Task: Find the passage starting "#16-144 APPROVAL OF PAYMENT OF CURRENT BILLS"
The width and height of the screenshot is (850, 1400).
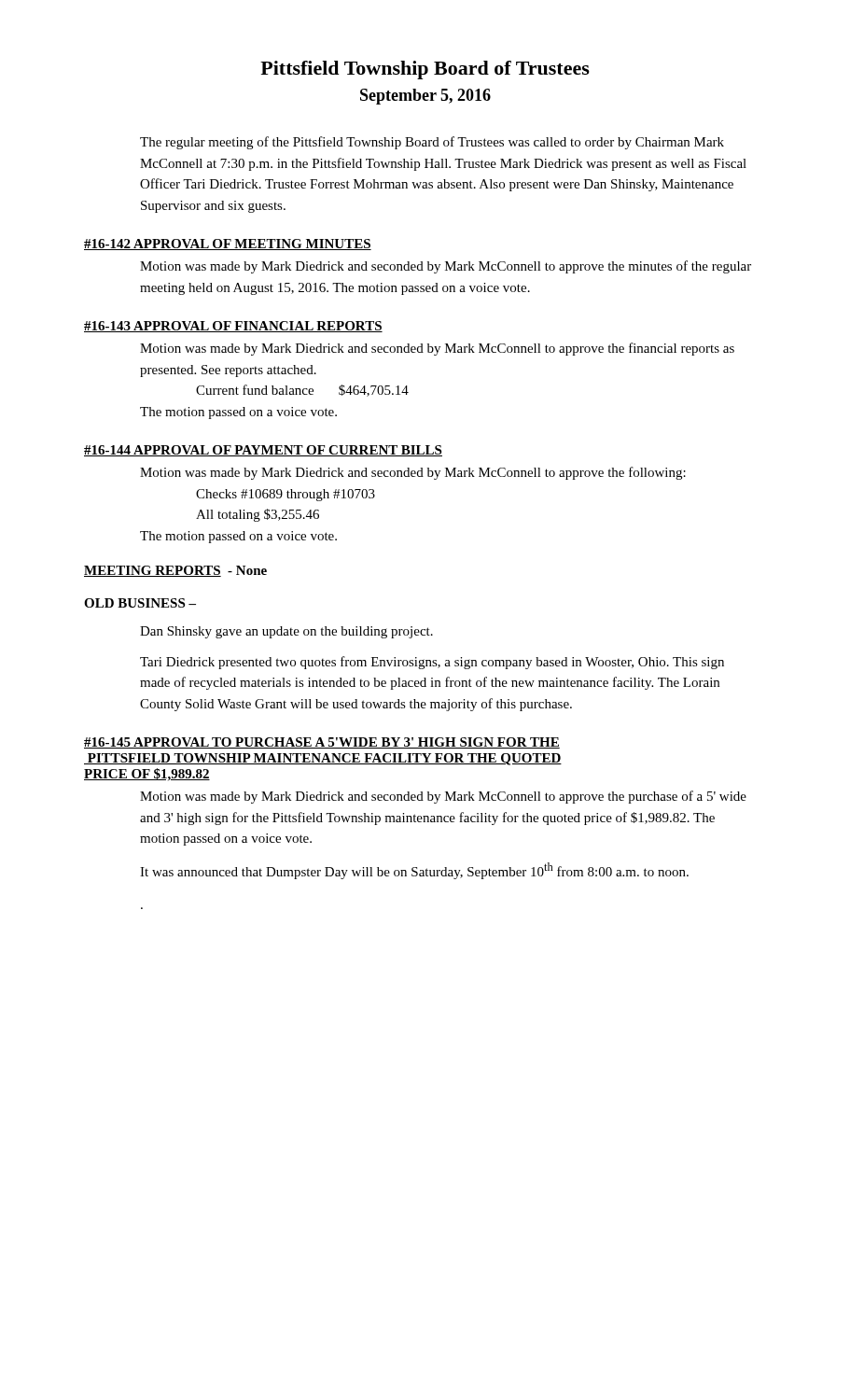Action: point(263,450)
